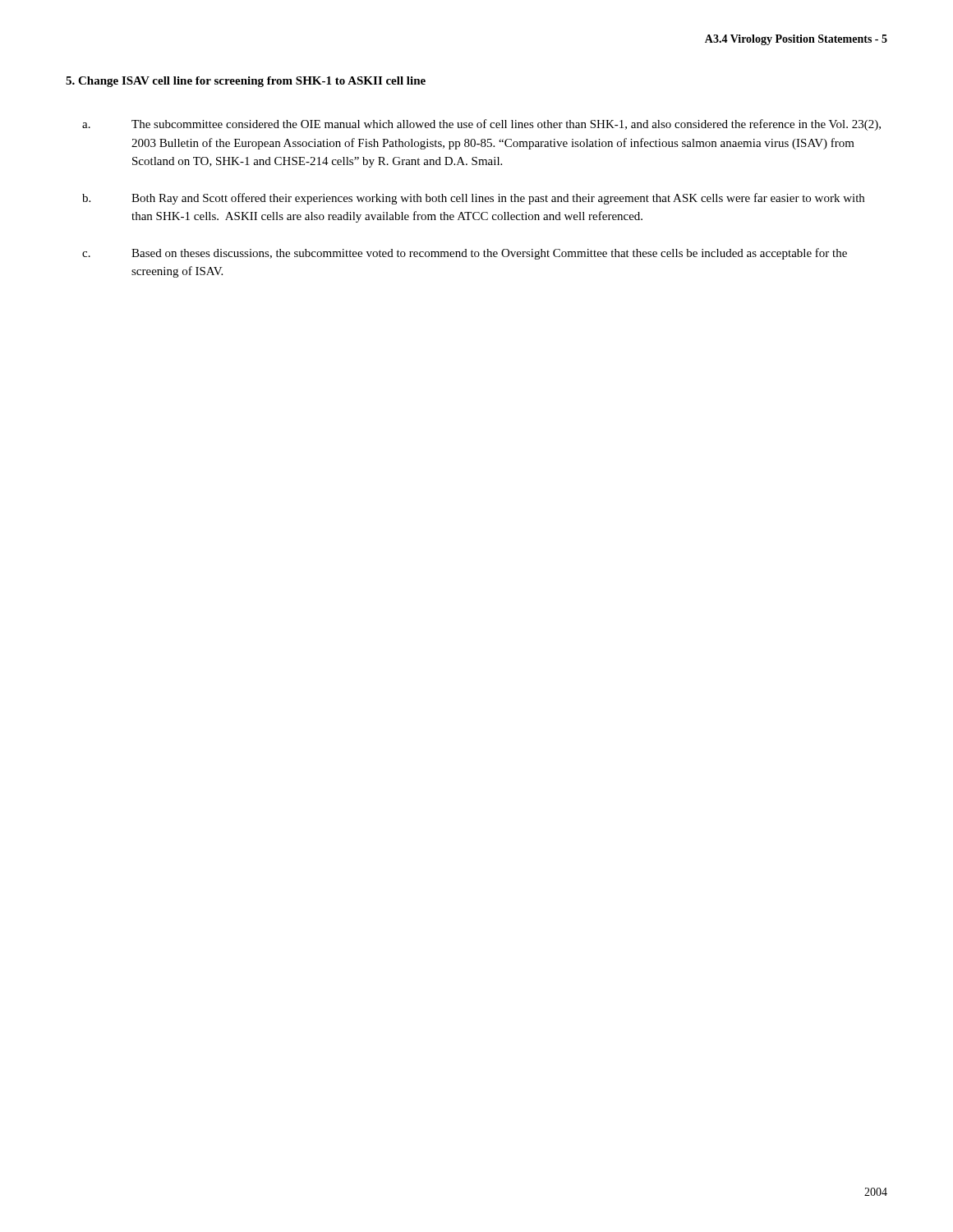This screenshot has height=1232, width=953.
Task: Find the section header on this page that starts "5. Change ISAV cell line for"
Action: (x=246, y=81)
